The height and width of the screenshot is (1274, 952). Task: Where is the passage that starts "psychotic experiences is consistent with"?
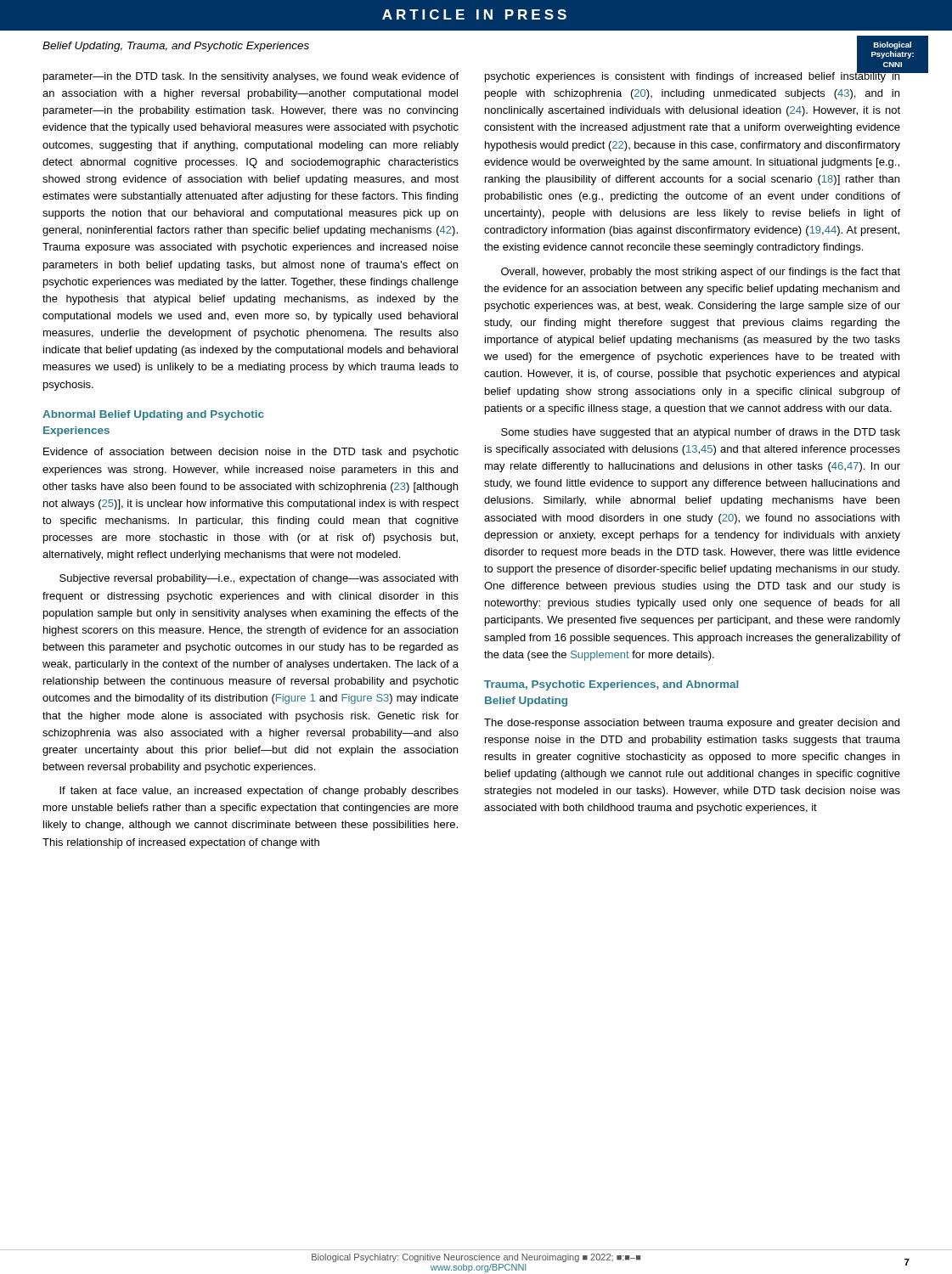click(692, 366)
